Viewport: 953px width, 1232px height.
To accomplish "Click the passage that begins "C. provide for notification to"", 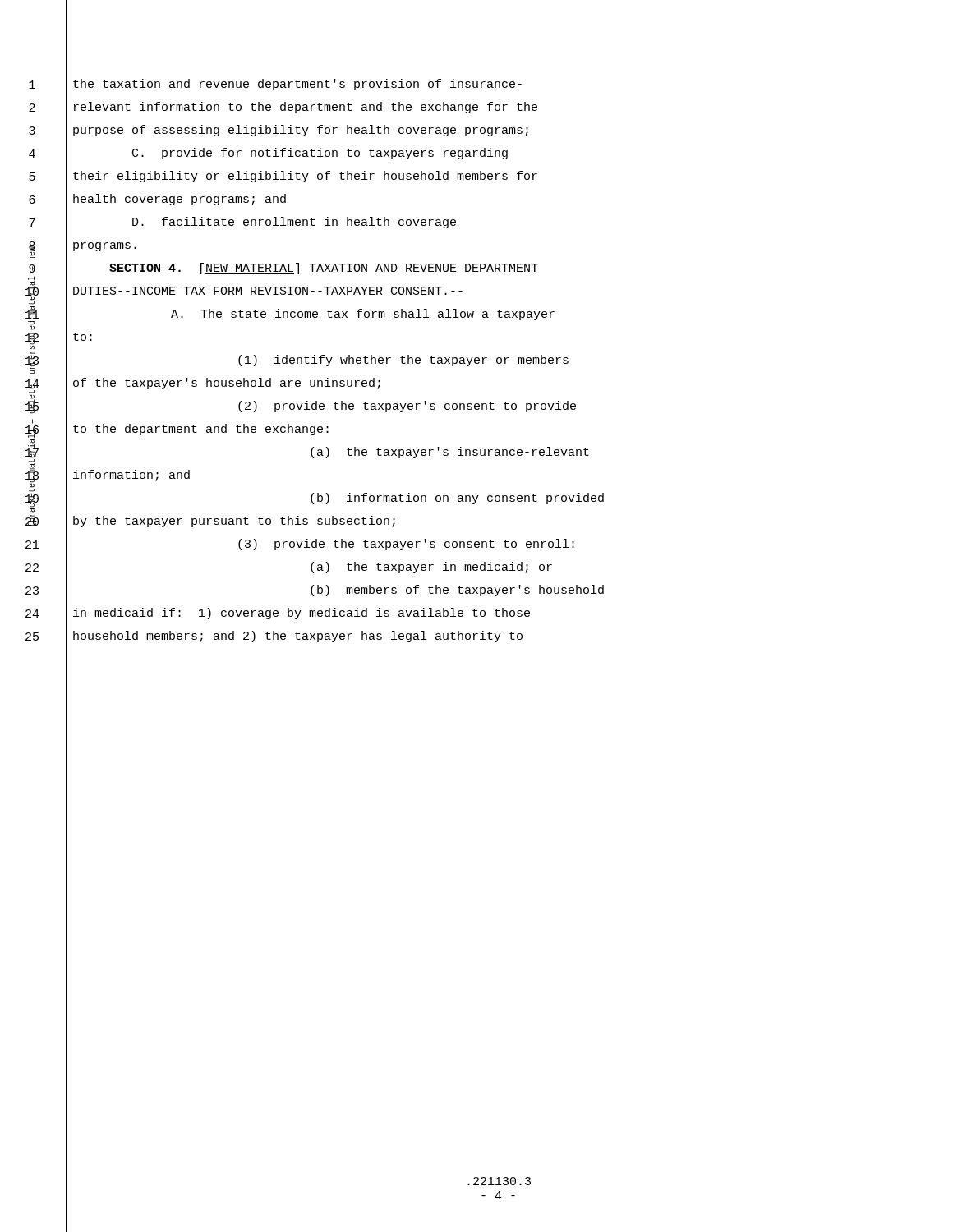I will tap(320, 154).
